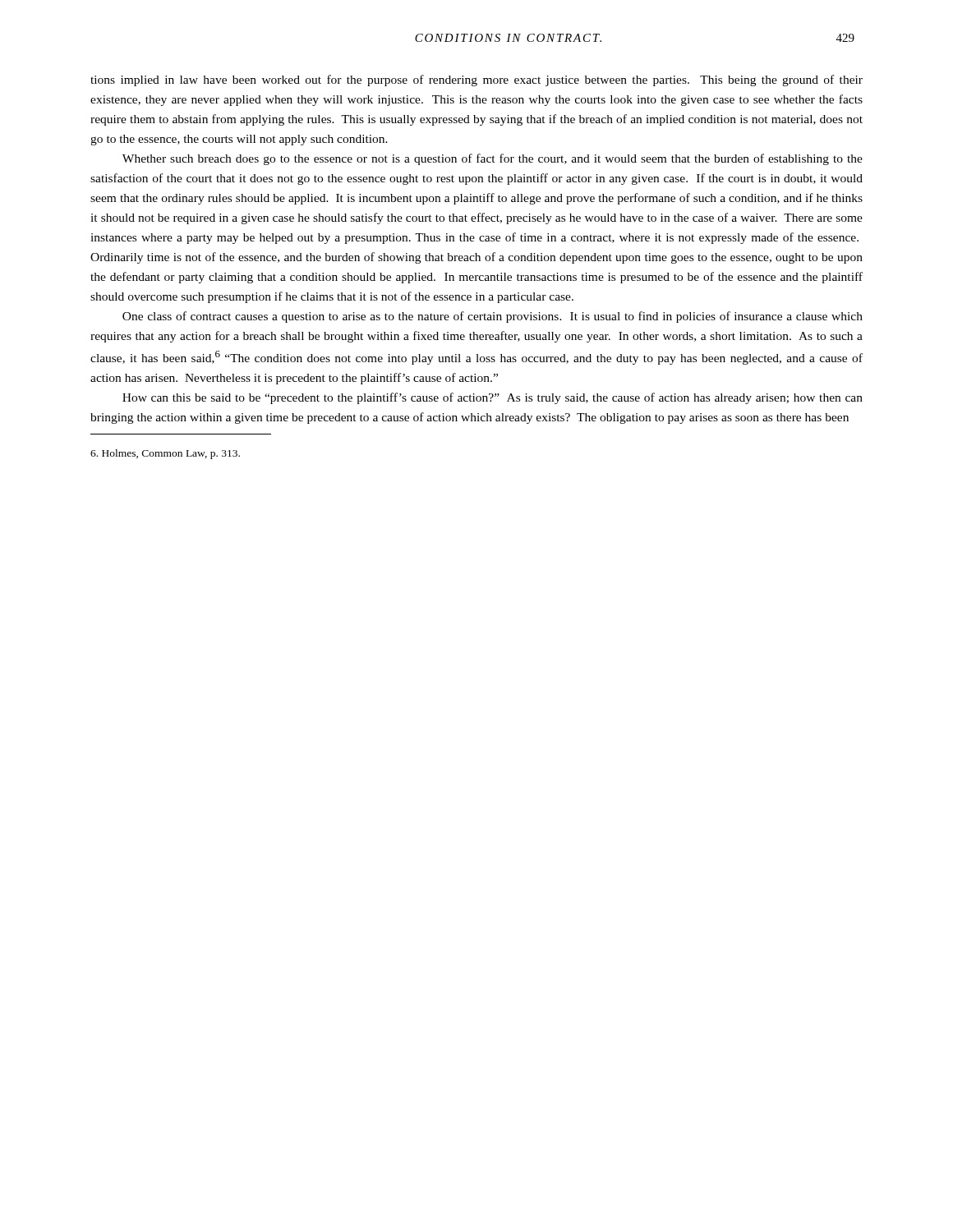Screen dimensions: 1232x953
Task: Select the region starting "Holmes, Common Law, p. 313."
Action: (x=165, y=454)
